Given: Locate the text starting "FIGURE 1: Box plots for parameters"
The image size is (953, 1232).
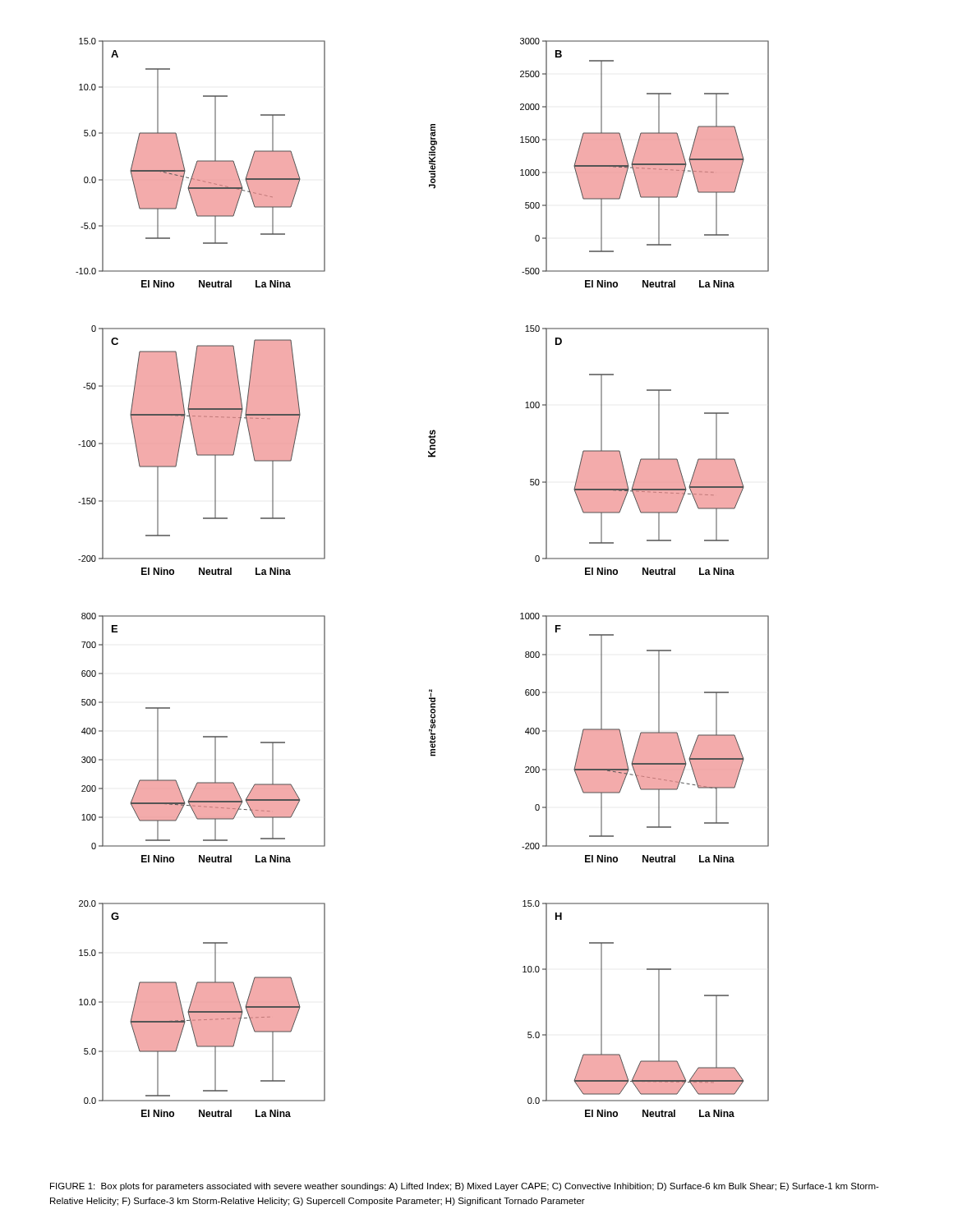Looking at the screenshot, I should (x=464, y=1194).
